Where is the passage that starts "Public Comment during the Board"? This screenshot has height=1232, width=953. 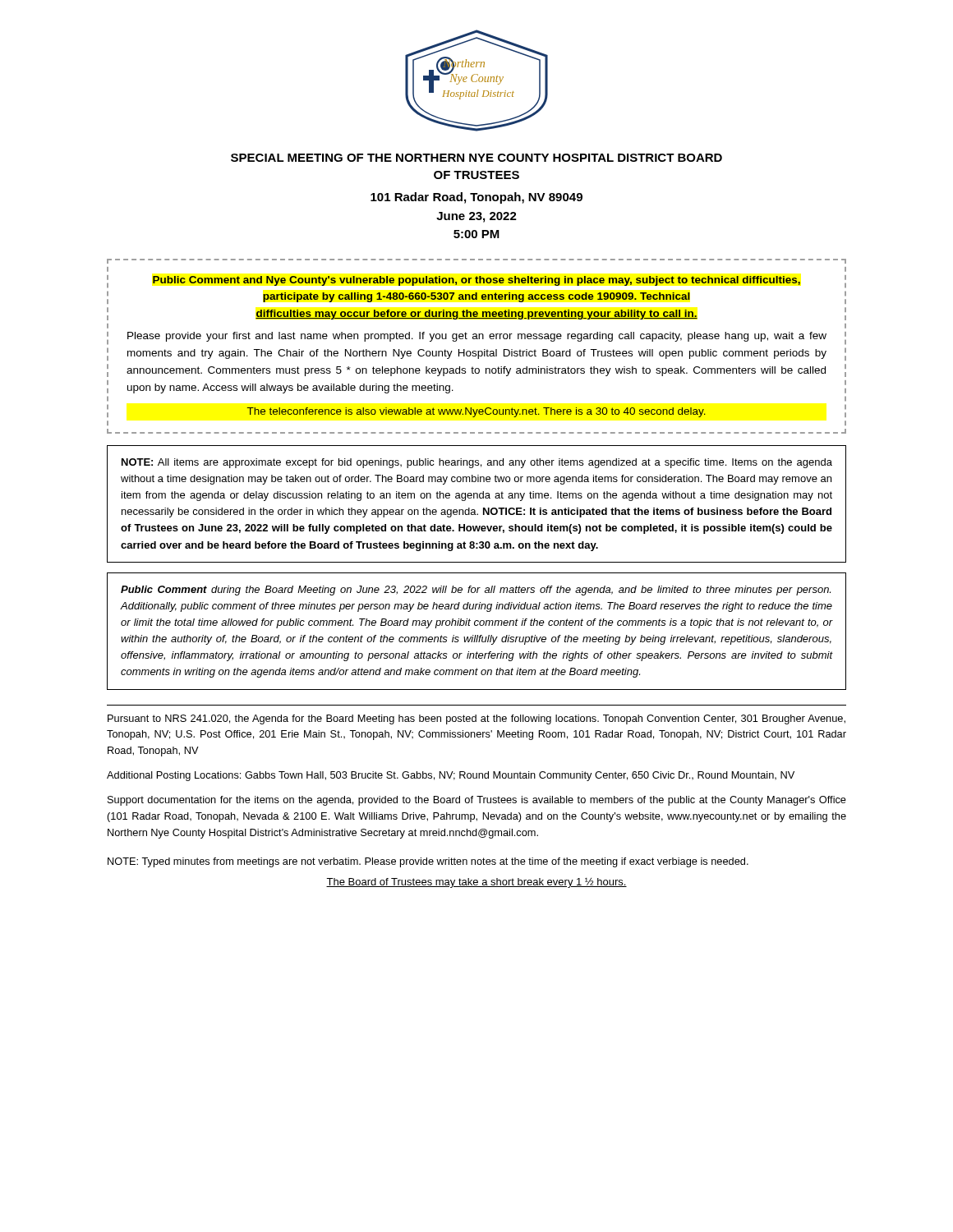476,630
